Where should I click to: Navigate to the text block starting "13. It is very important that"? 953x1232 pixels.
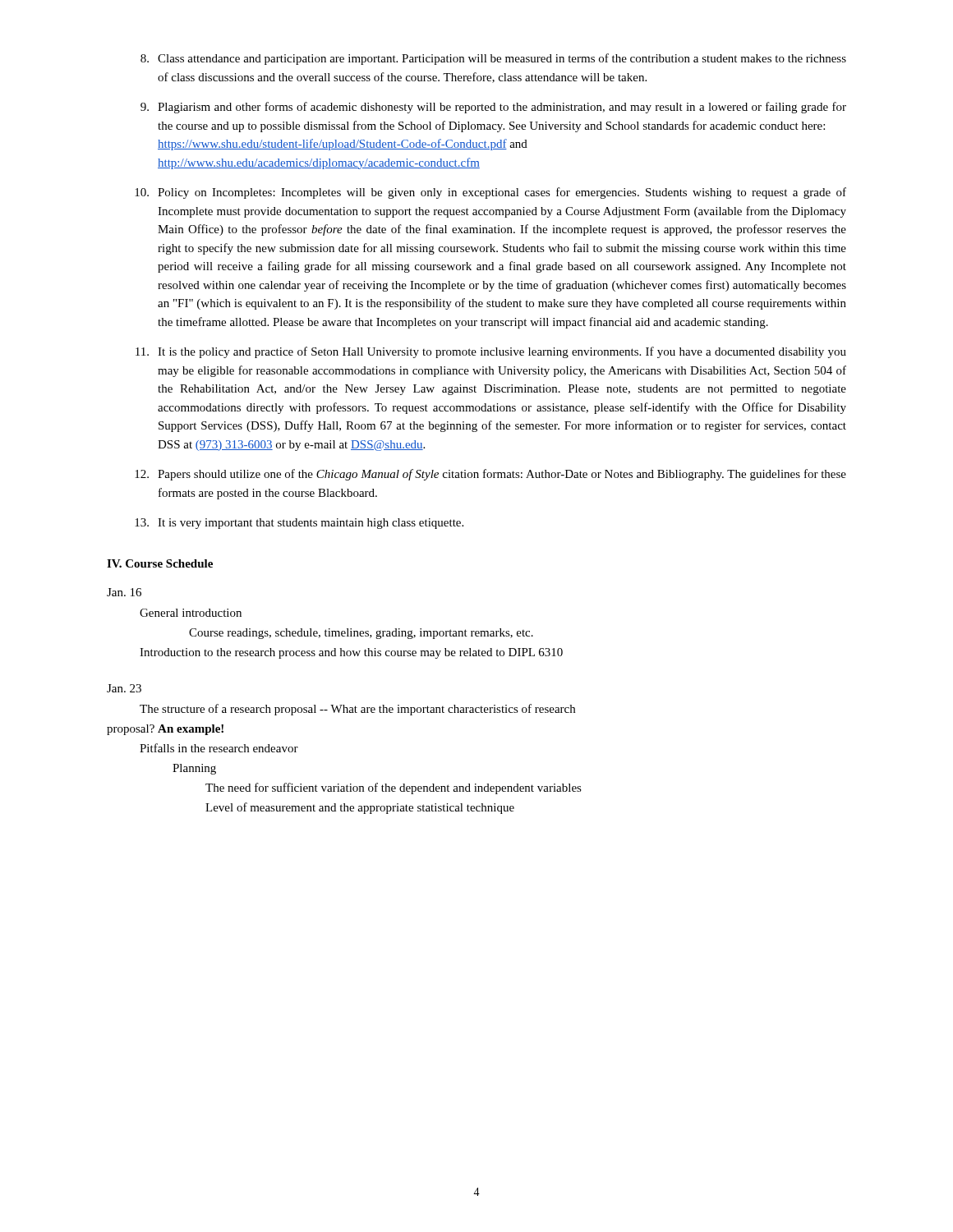click(x=299, y=524)
